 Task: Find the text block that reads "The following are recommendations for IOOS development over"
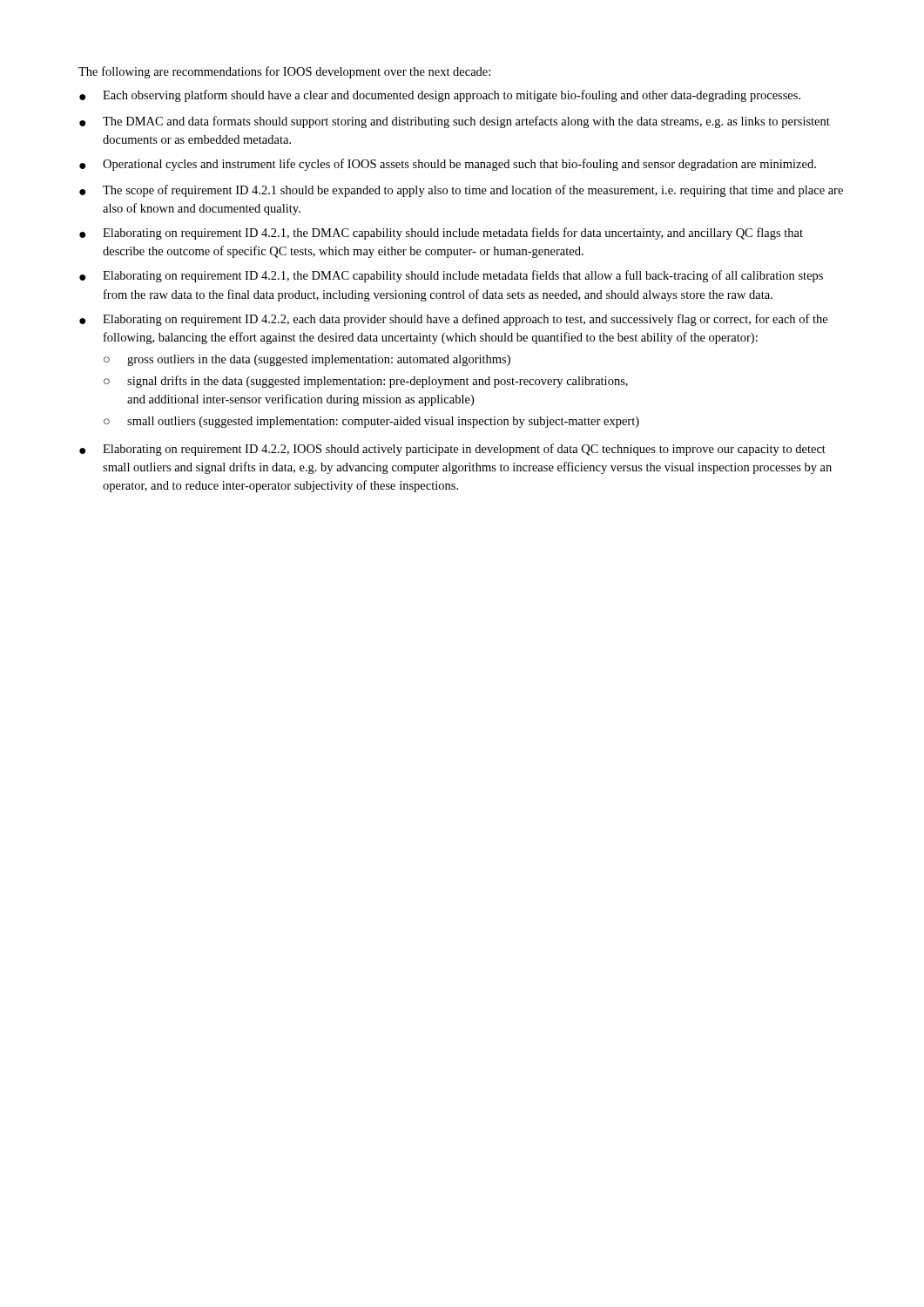click(285, 71)
